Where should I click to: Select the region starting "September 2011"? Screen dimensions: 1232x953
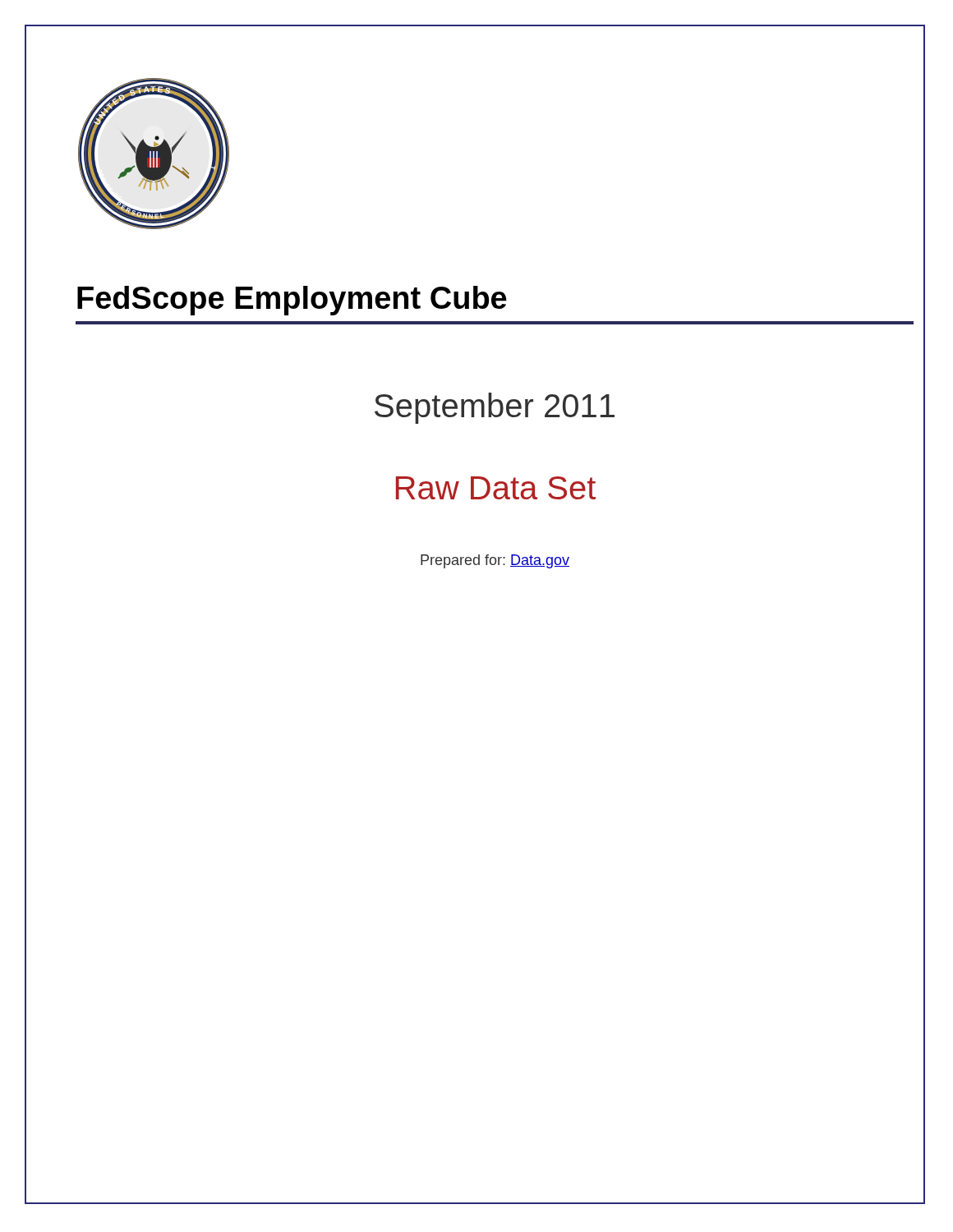point(495,406)
